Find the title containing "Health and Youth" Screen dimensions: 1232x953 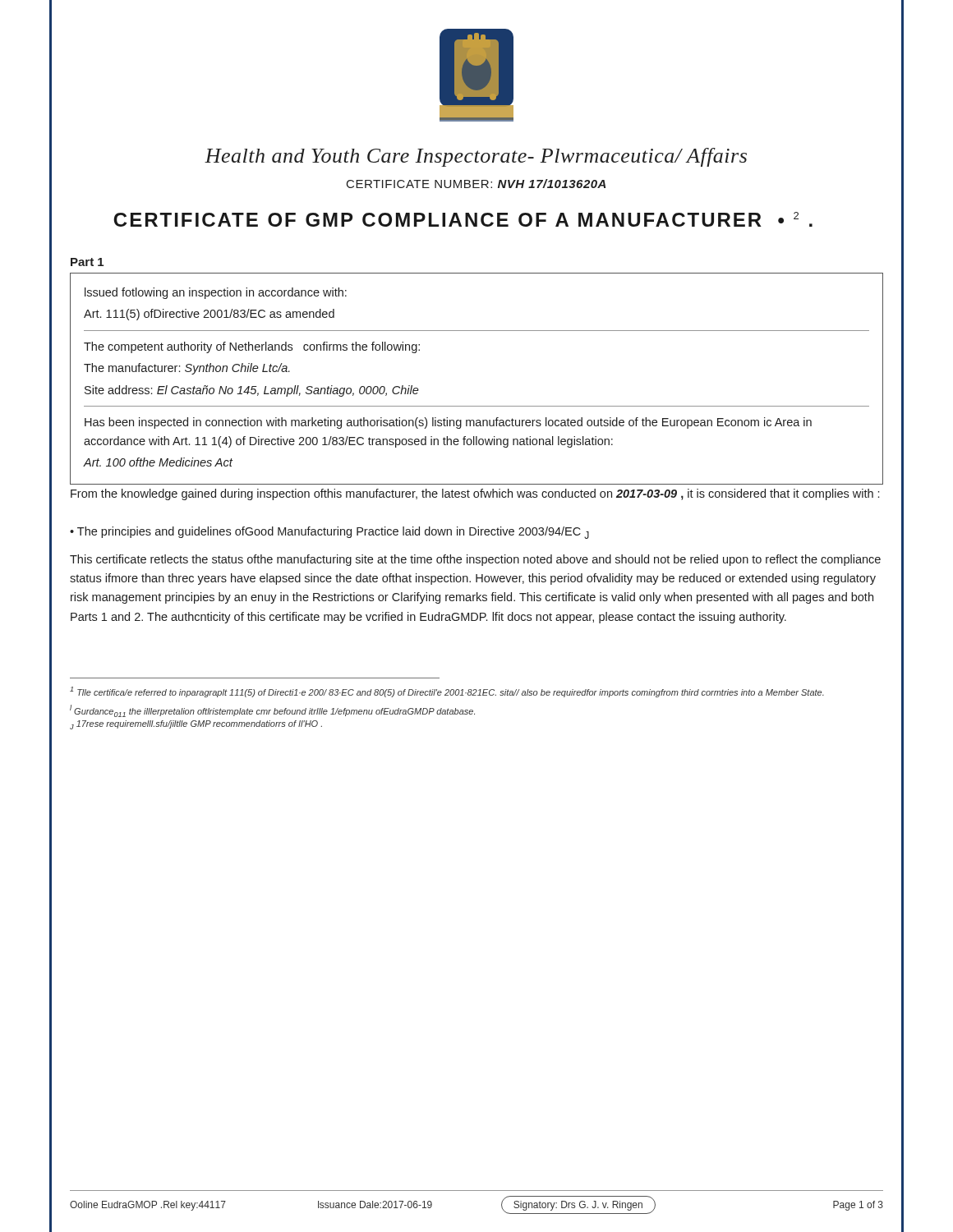[476, 156]
